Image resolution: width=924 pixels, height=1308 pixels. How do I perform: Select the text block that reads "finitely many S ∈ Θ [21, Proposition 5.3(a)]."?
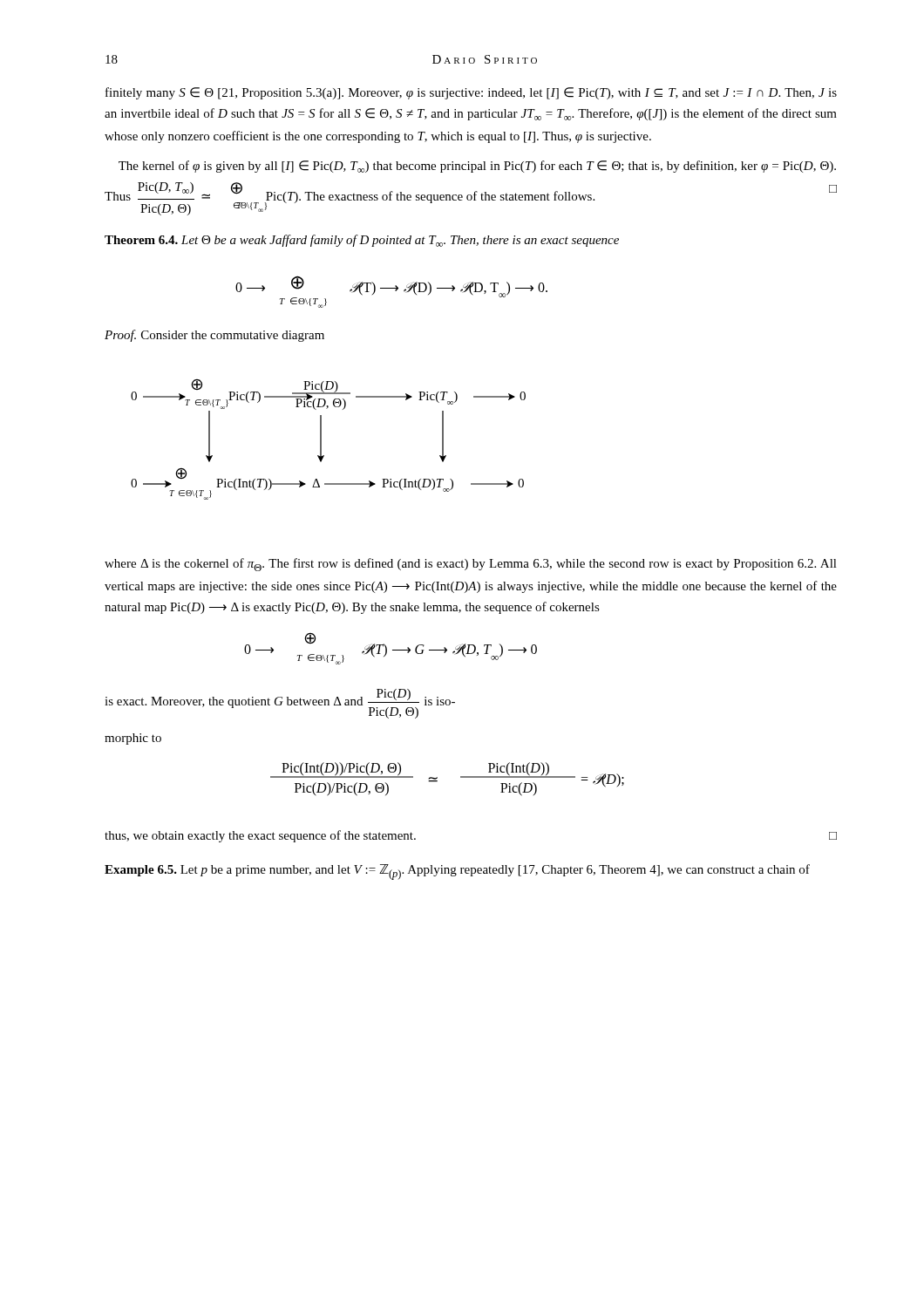coord(471,114)
